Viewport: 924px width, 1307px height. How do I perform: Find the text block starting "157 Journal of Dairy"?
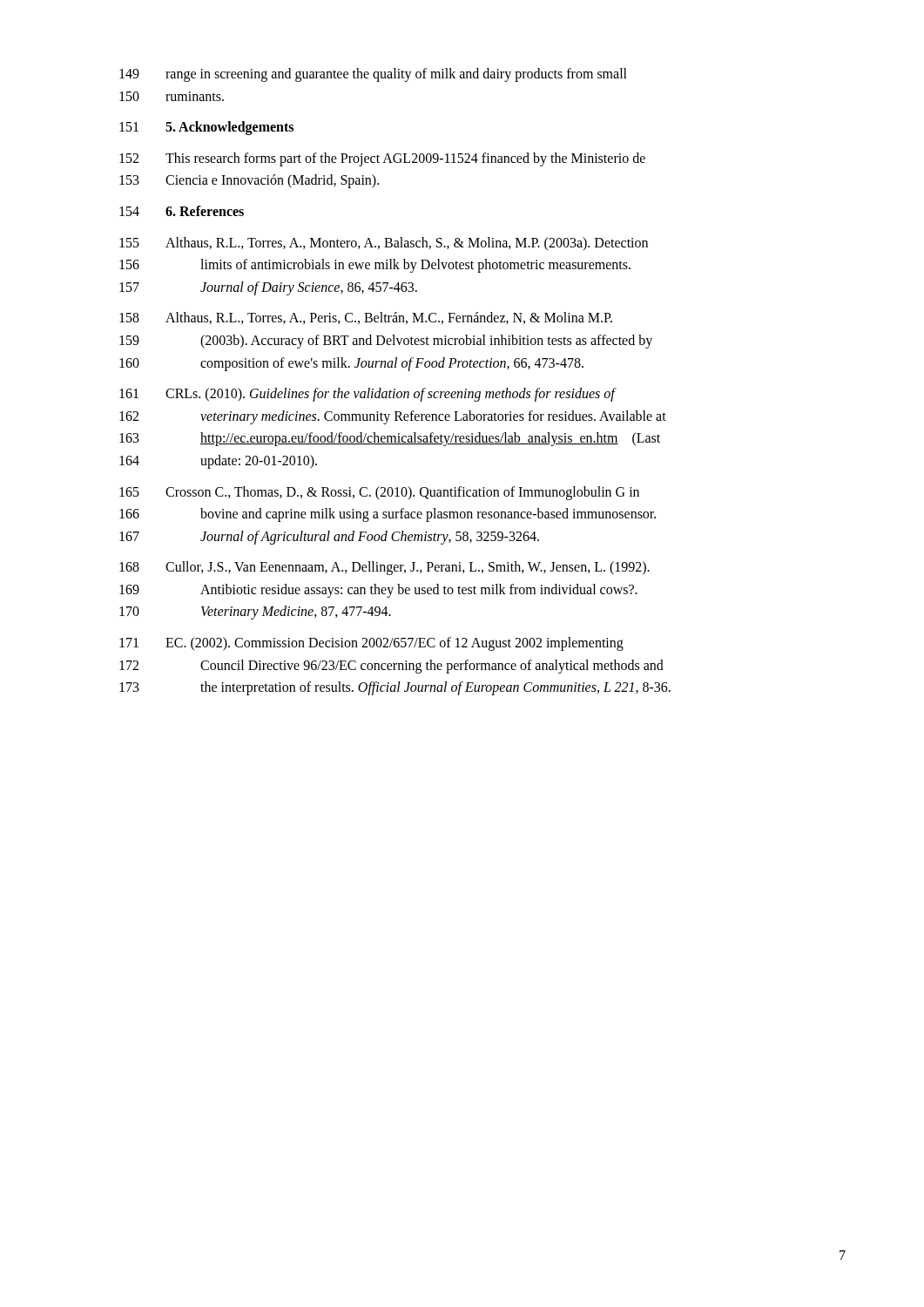(x=268, y=288)
